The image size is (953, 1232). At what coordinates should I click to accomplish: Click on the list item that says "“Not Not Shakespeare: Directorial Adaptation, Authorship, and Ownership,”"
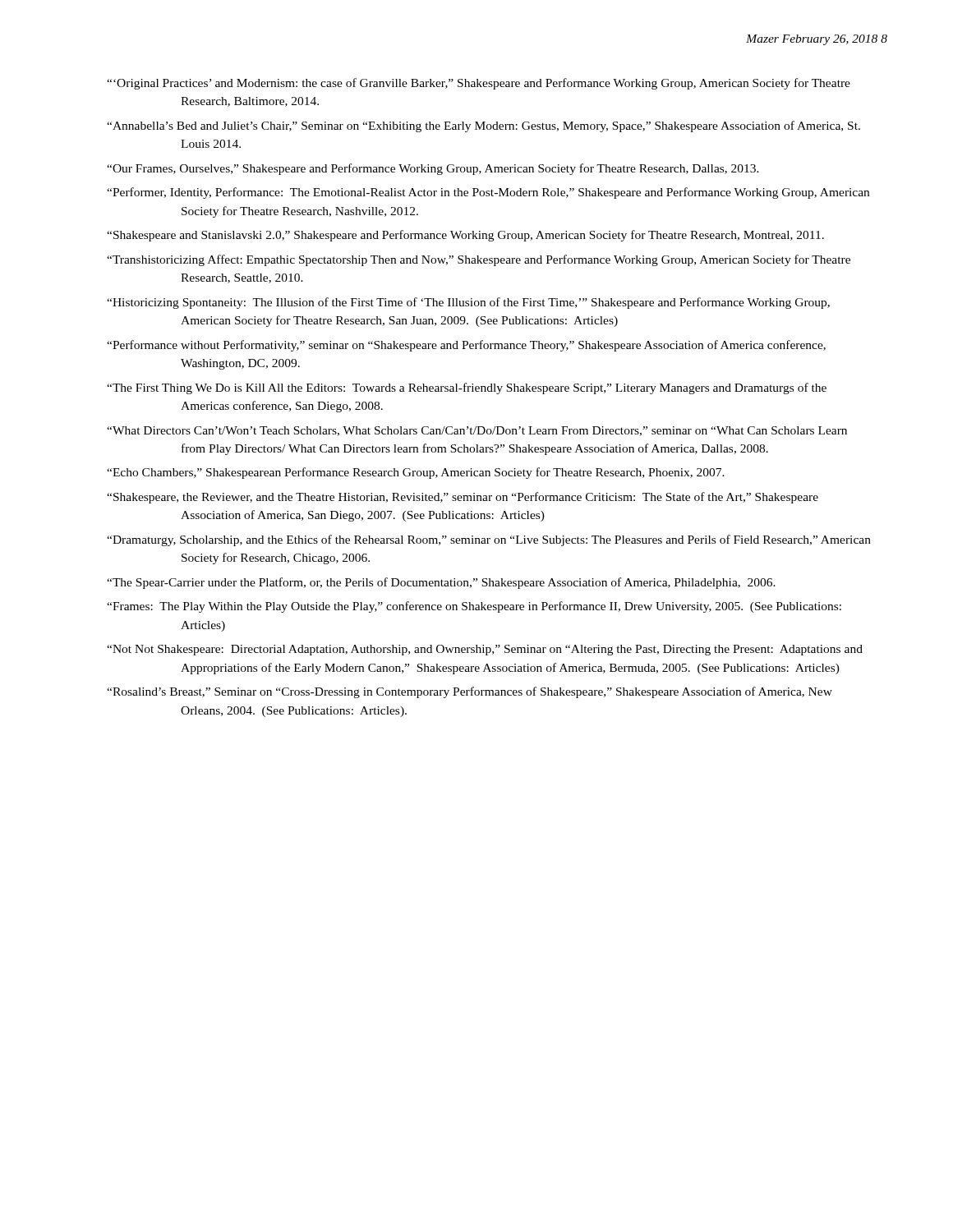(x=485, y=658)
